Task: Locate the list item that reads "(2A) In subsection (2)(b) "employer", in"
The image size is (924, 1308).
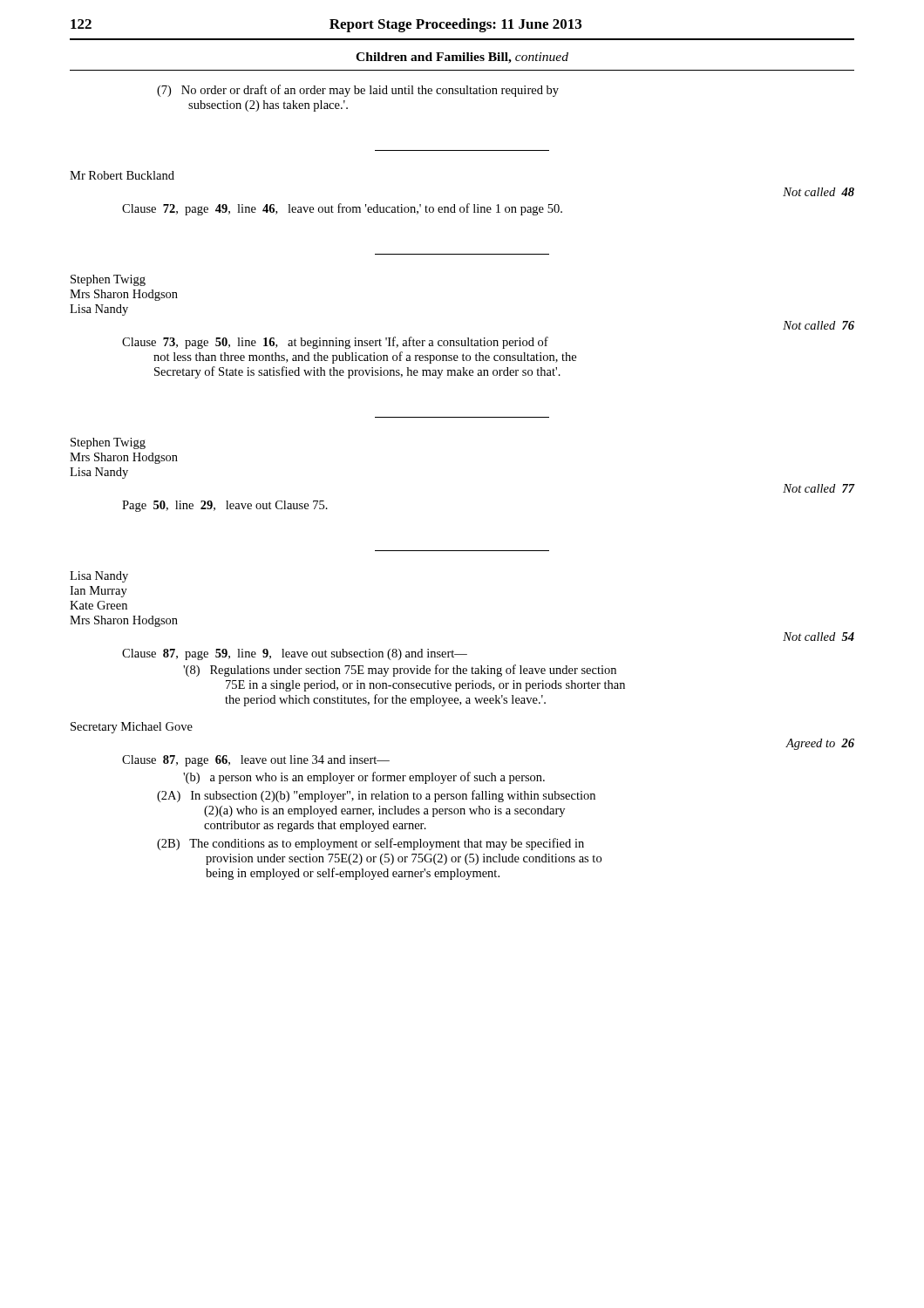Action: 376,810
